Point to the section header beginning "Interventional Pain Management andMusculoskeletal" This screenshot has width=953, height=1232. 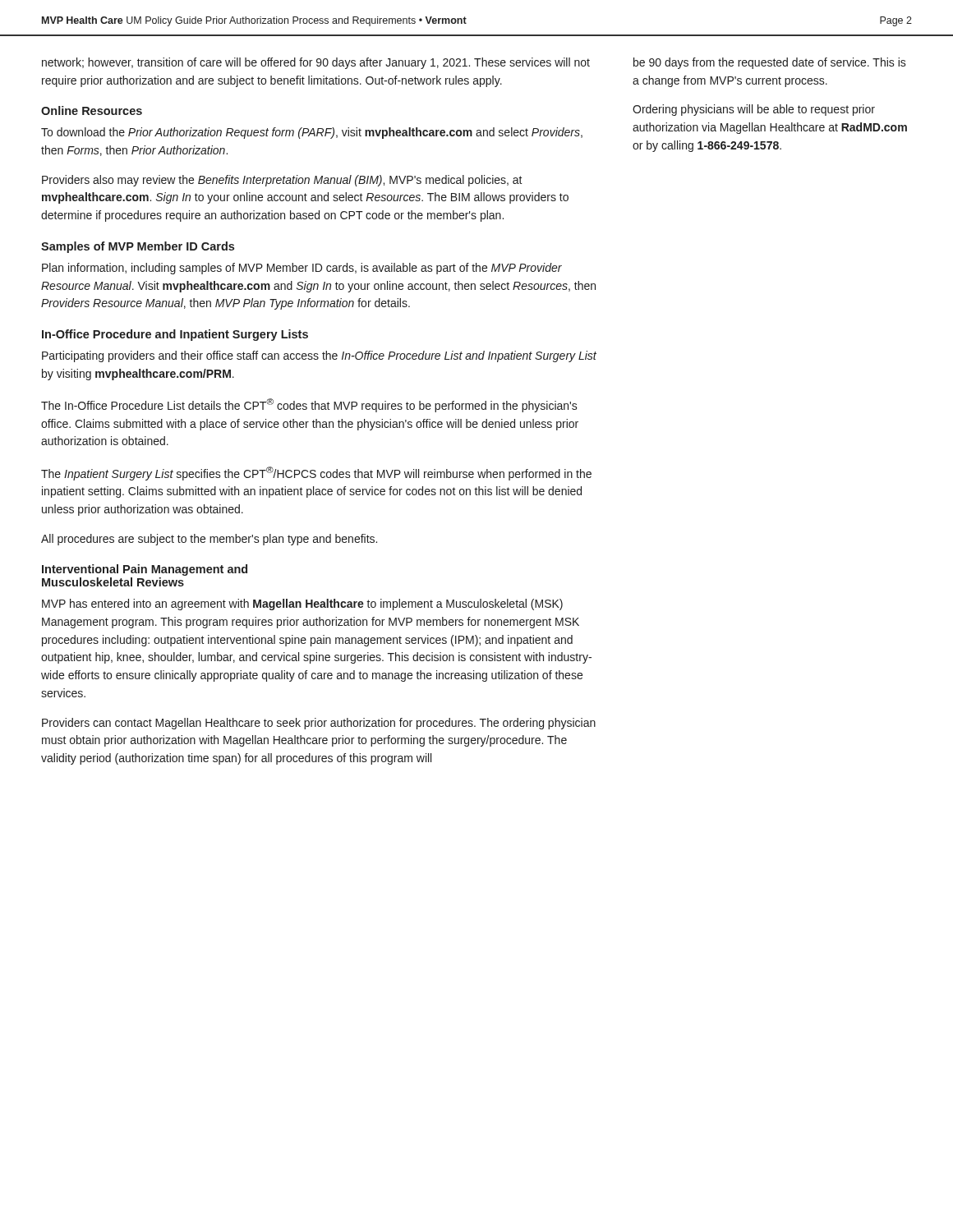pyautogui.click(x=145, y=576)
